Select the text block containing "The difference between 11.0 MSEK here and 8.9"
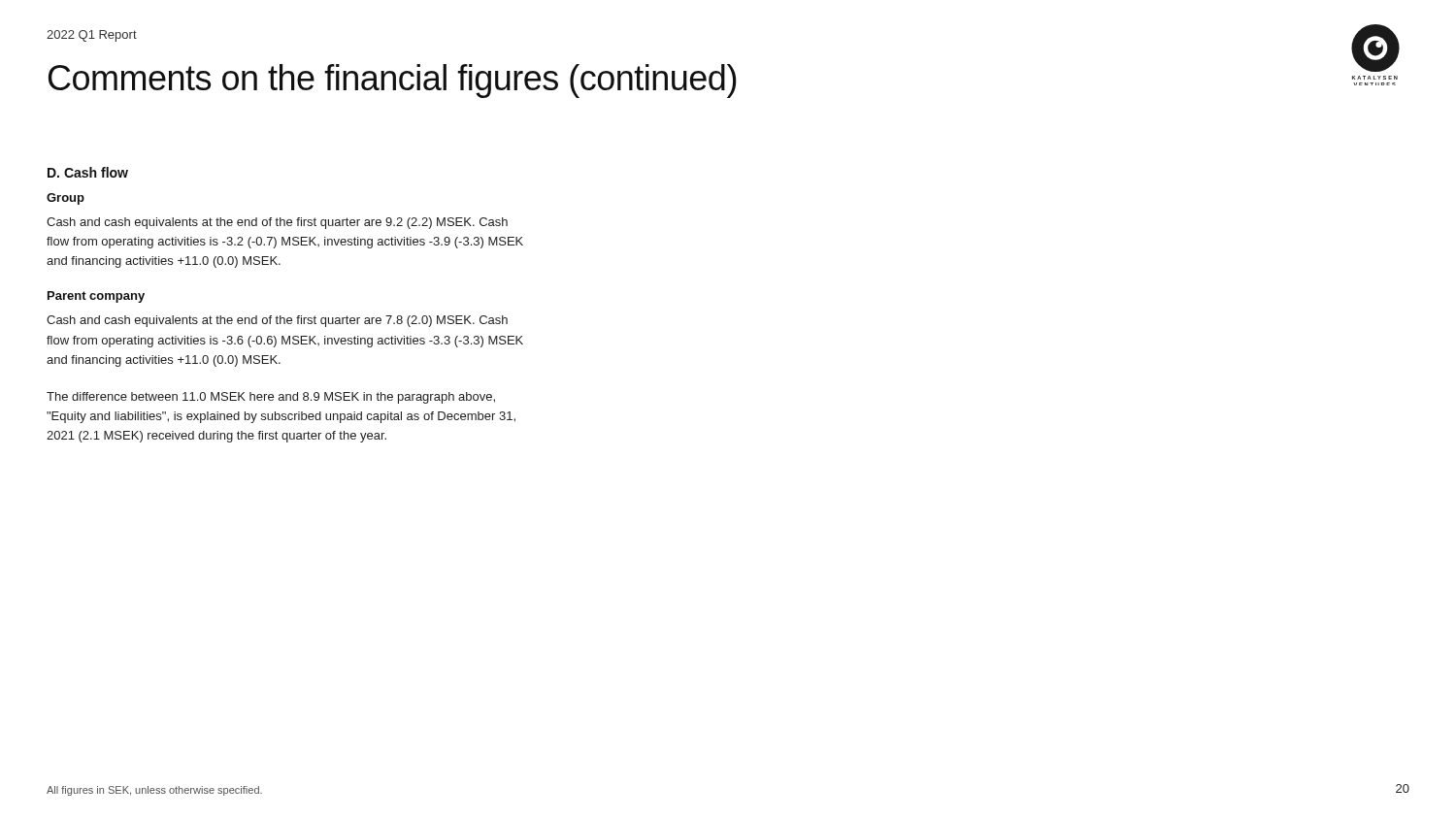The width and height of the screenshot is (1456, 819). 282,416
